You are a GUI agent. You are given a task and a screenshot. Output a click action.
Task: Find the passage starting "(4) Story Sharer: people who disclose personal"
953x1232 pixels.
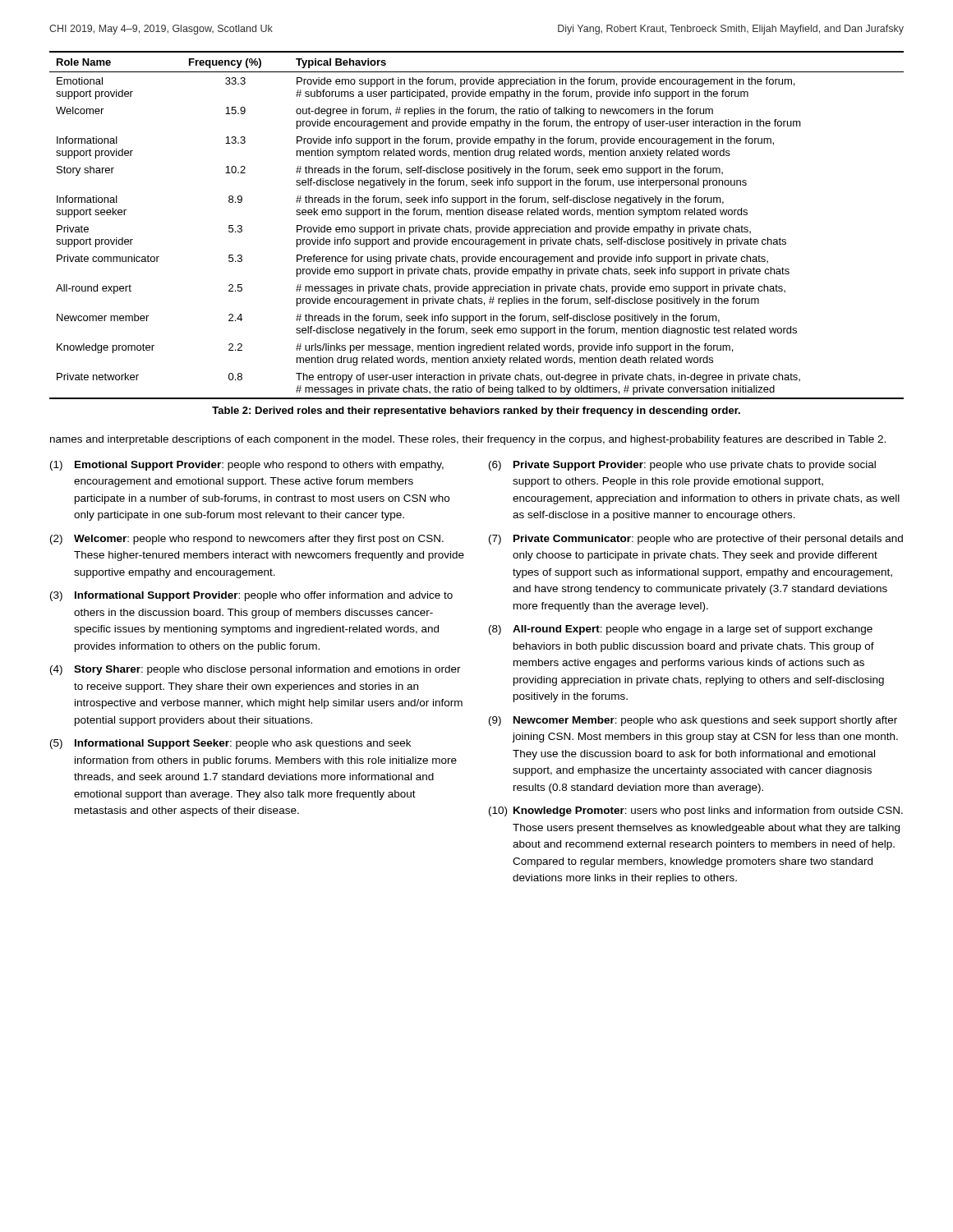pyautogui.click(x=257, y=695)
